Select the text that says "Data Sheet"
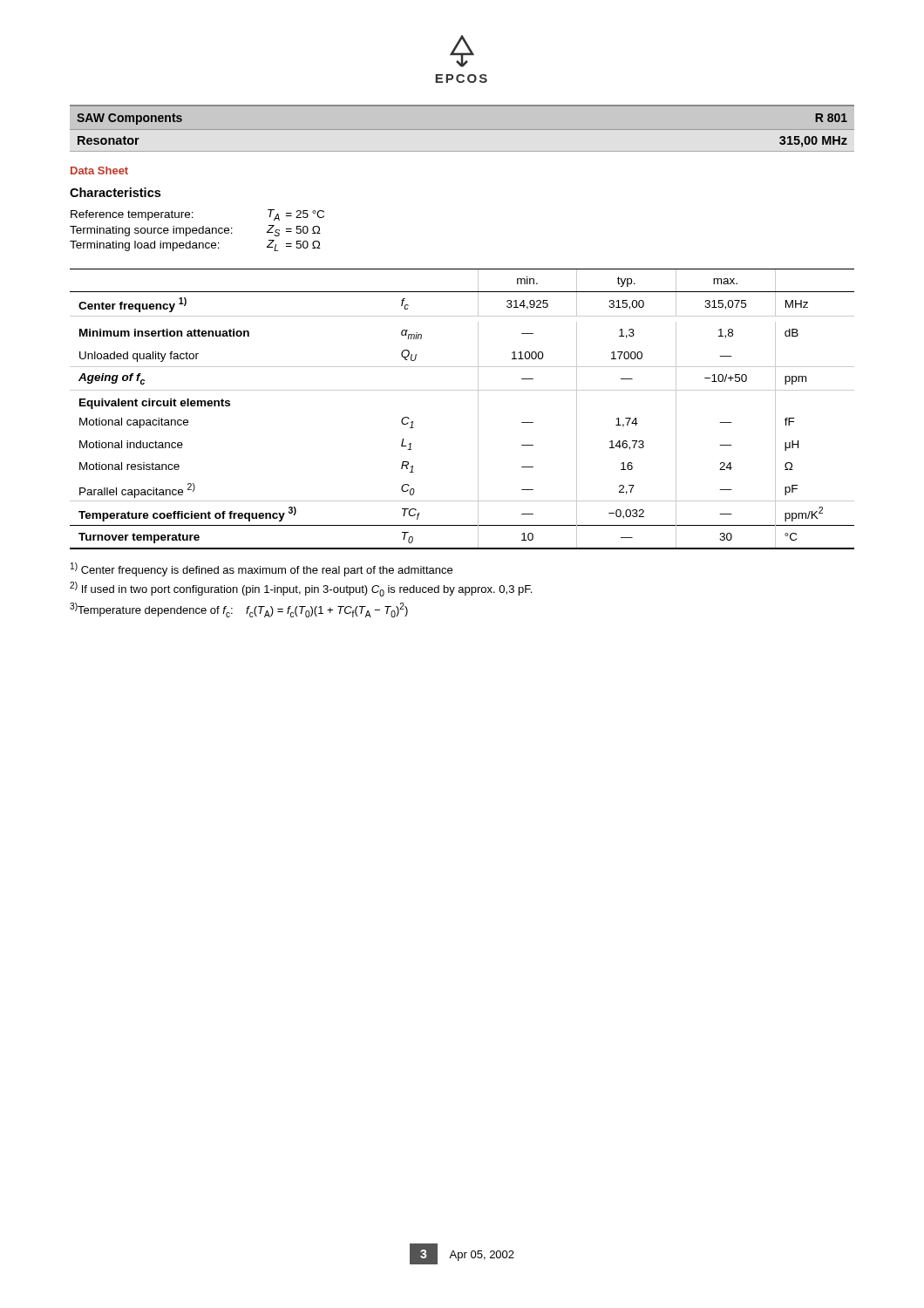The image size is (924, 1308). pyautogui.click(x=99, y=170)
